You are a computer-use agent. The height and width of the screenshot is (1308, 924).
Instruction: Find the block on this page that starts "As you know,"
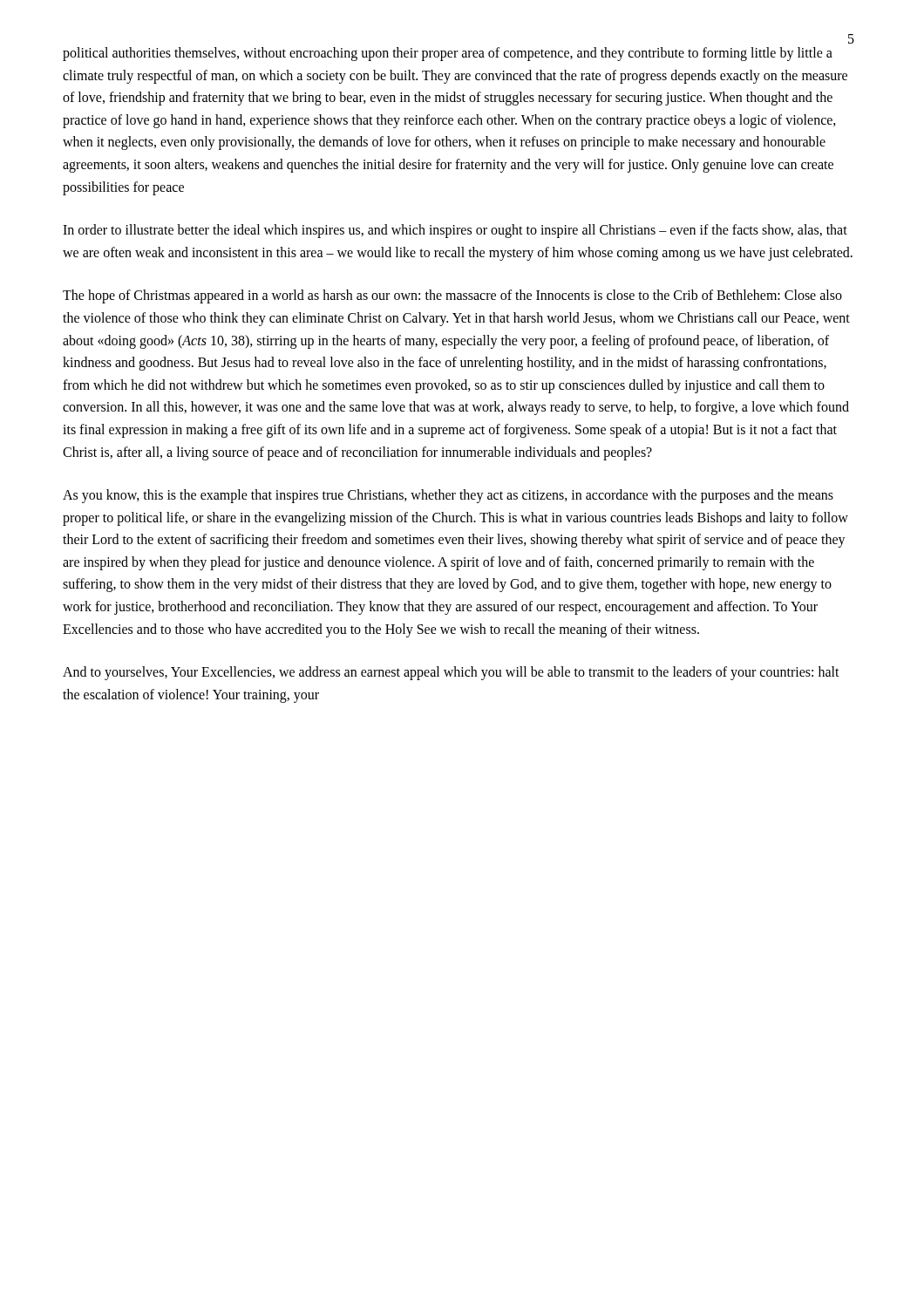455,562
